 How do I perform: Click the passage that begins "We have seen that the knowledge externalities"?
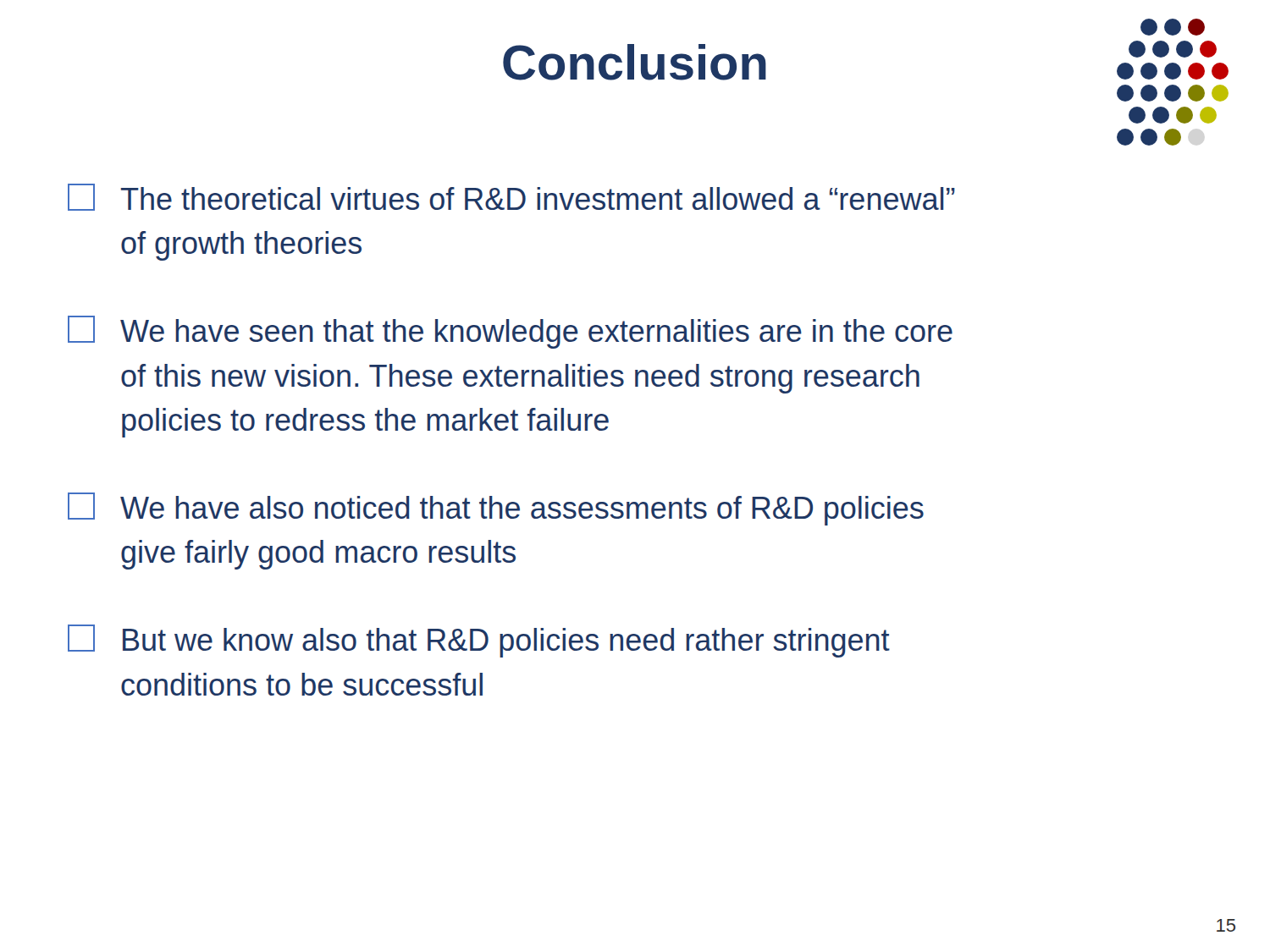[x=510, y=376]
